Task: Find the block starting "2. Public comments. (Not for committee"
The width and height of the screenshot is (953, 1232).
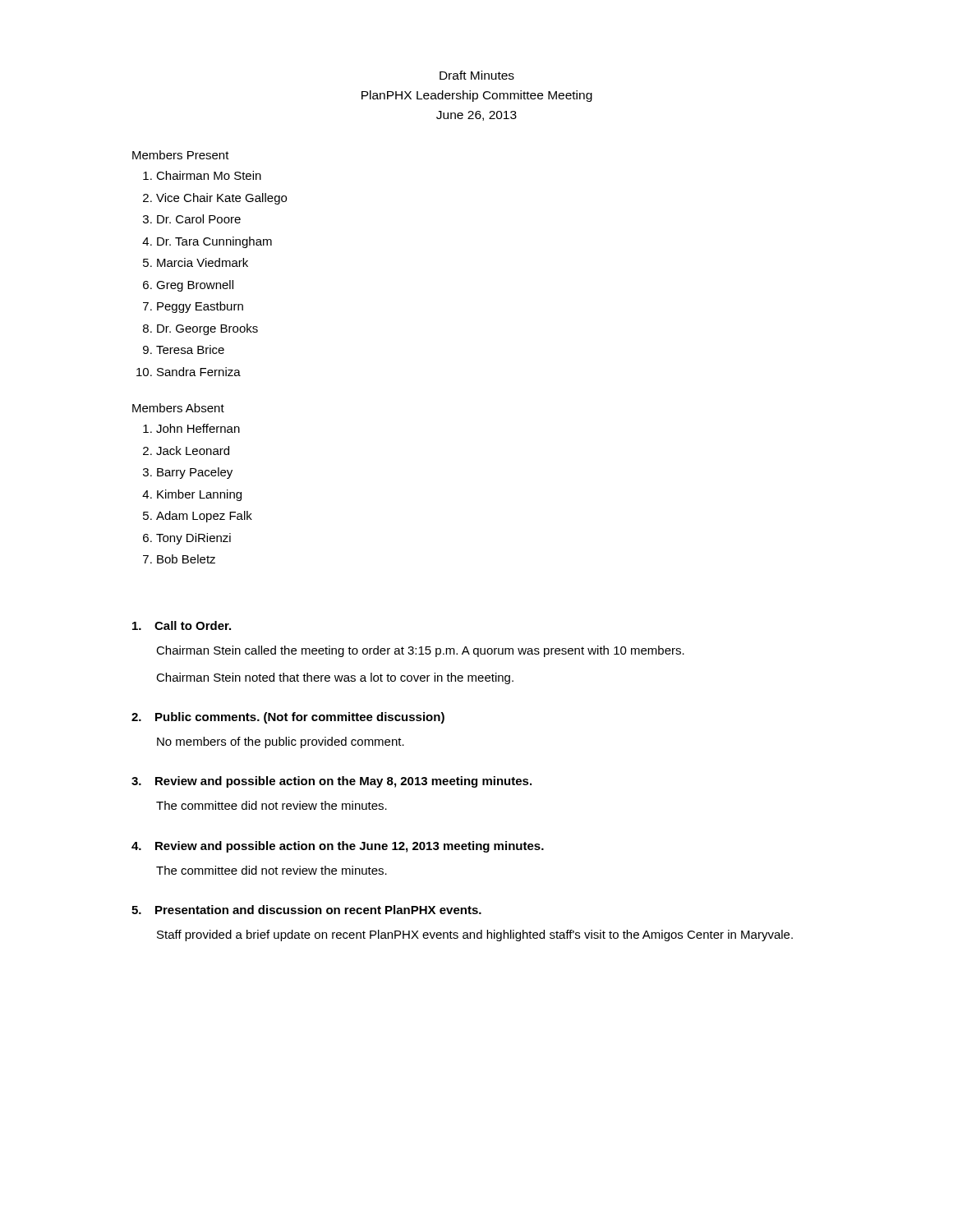Action: click(288, 717)
